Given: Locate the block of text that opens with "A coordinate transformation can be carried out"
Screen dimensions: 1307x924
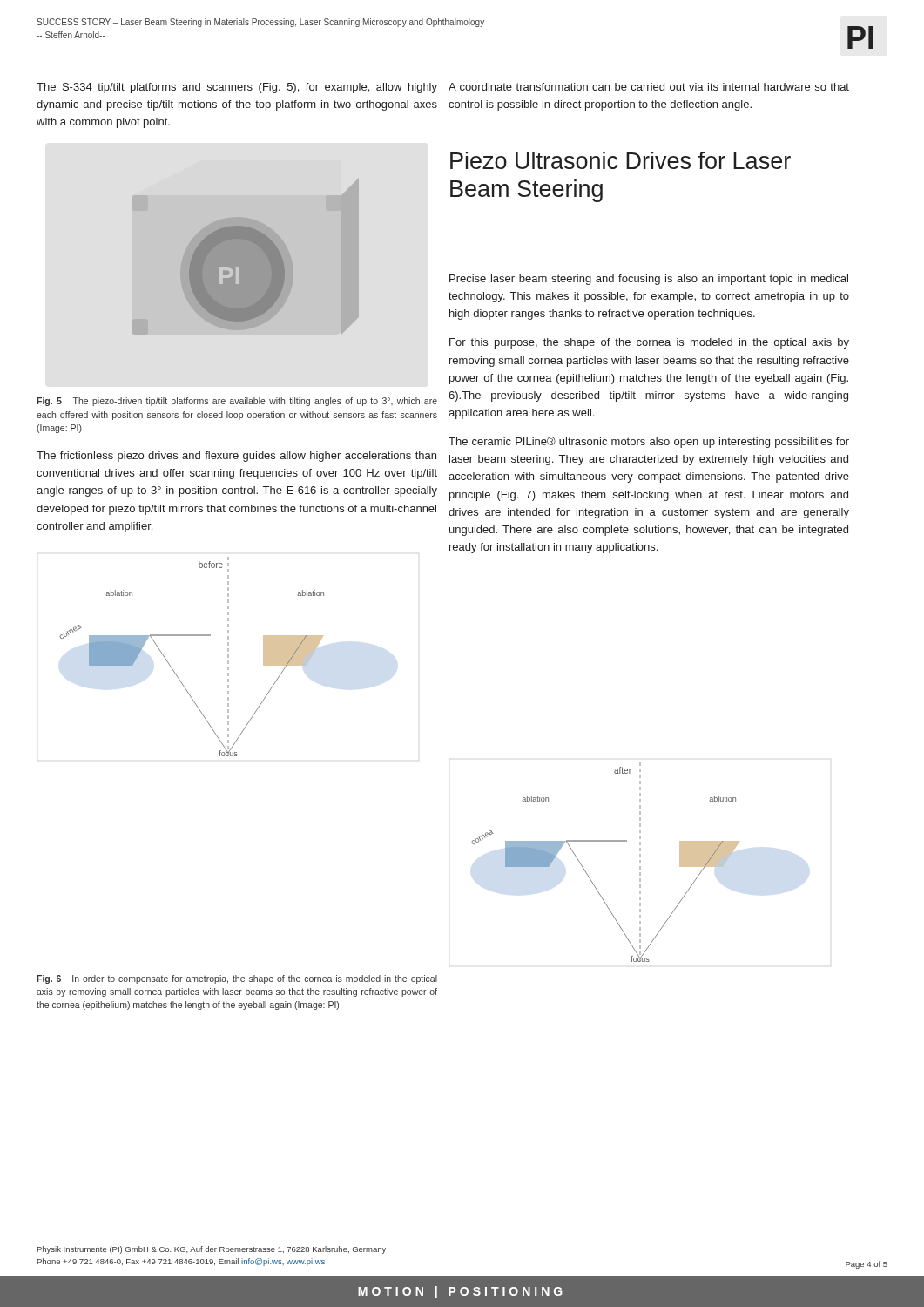Looking at the screenshot, I should pyautogui.click(x=649, y=96).
